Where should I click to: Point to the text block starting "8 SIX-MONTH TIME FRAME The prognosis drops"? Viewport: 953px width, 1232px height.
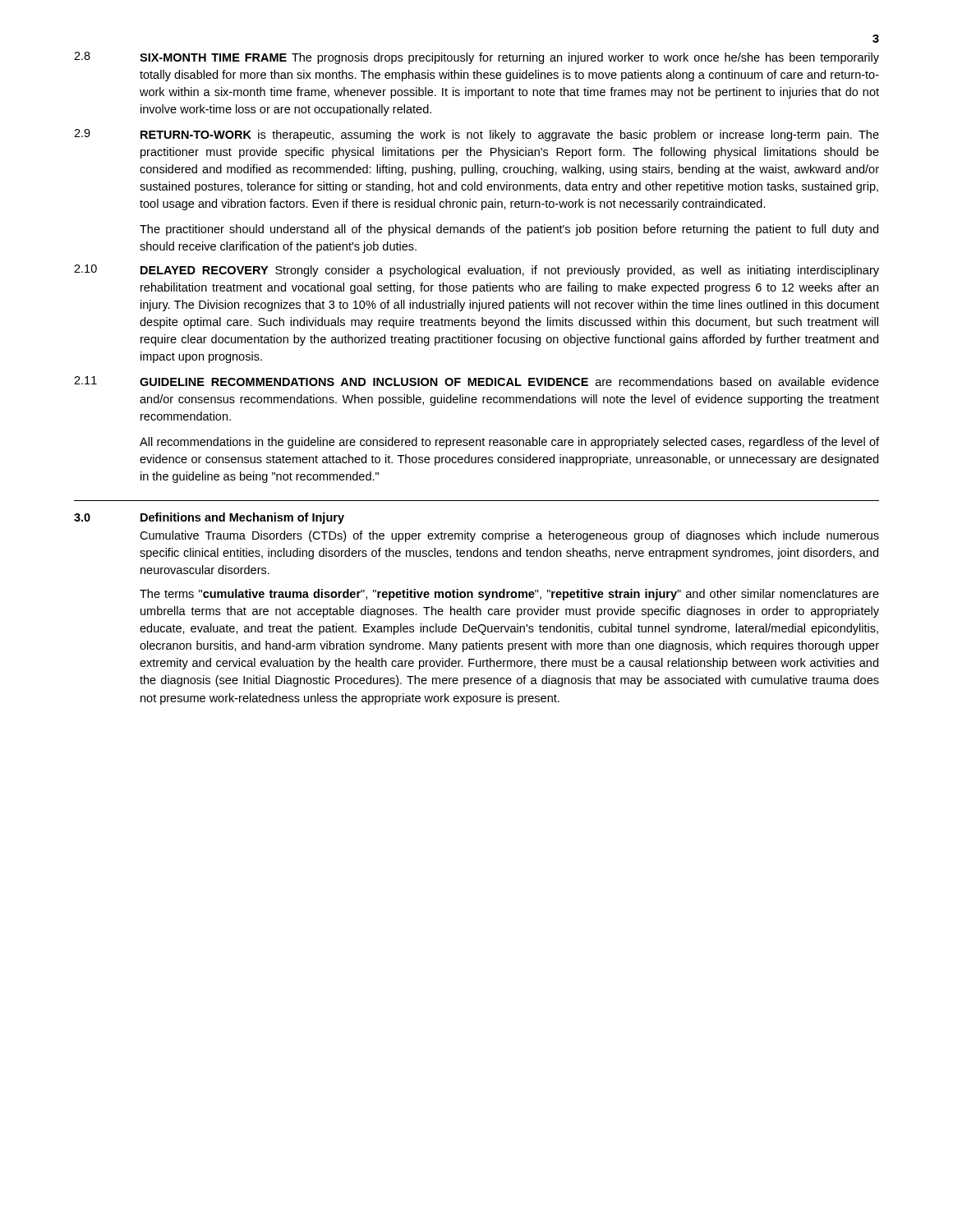point(476,84)
